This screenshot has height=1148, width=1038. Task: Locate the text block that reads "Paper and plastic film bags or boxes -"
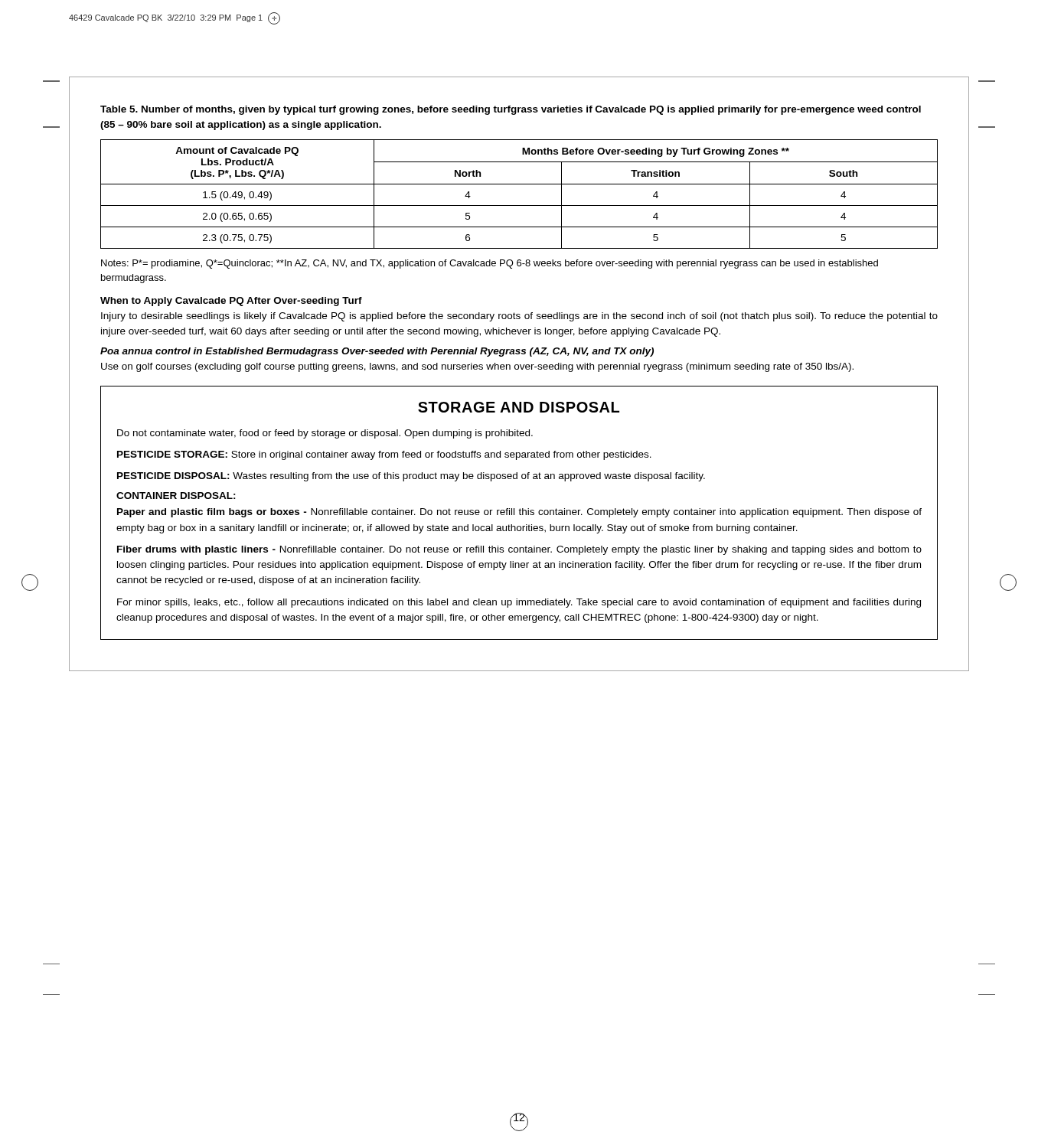[519, 520]
